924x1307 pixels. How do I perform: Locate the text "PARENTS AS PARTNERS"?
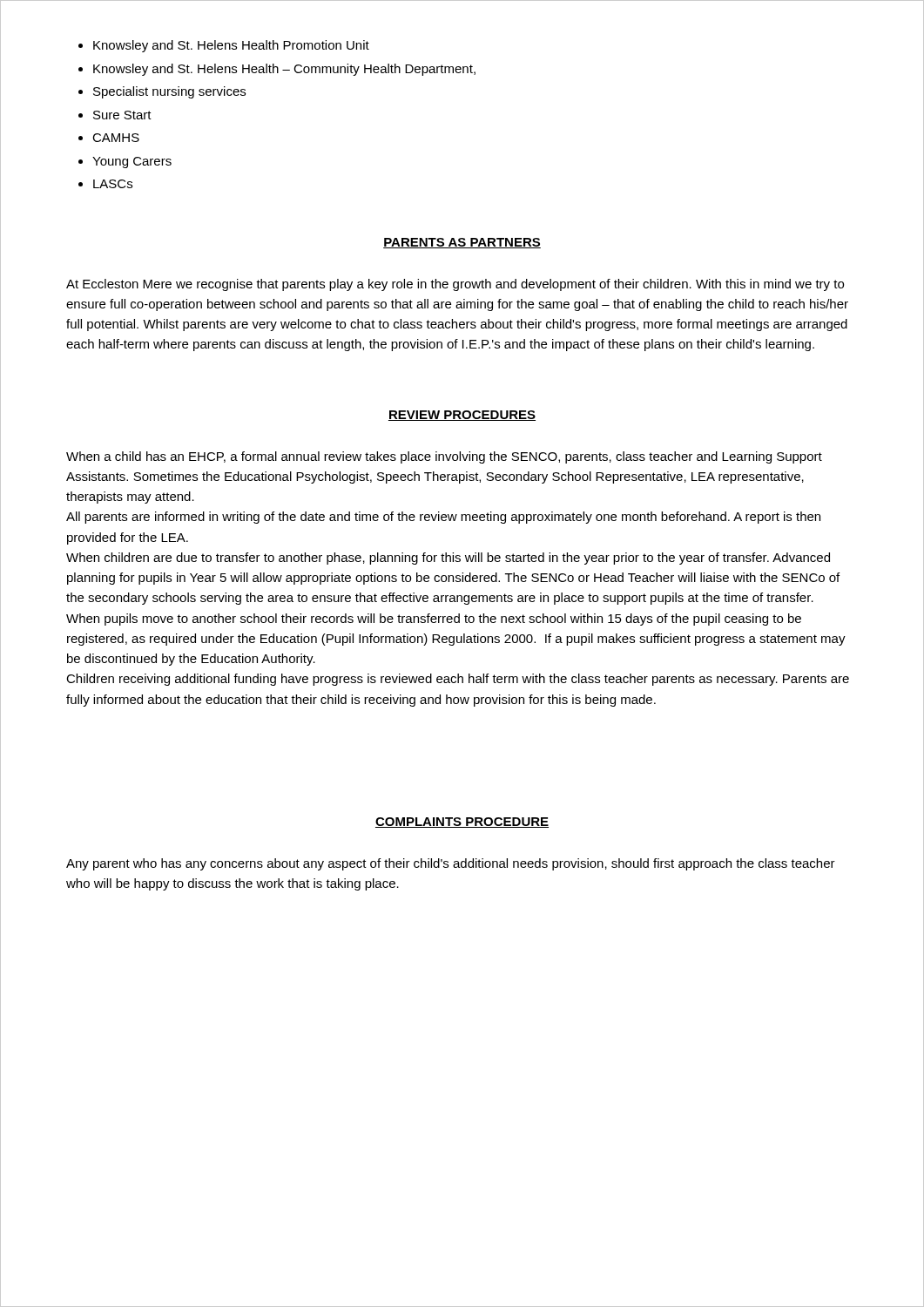pos(462,241)
